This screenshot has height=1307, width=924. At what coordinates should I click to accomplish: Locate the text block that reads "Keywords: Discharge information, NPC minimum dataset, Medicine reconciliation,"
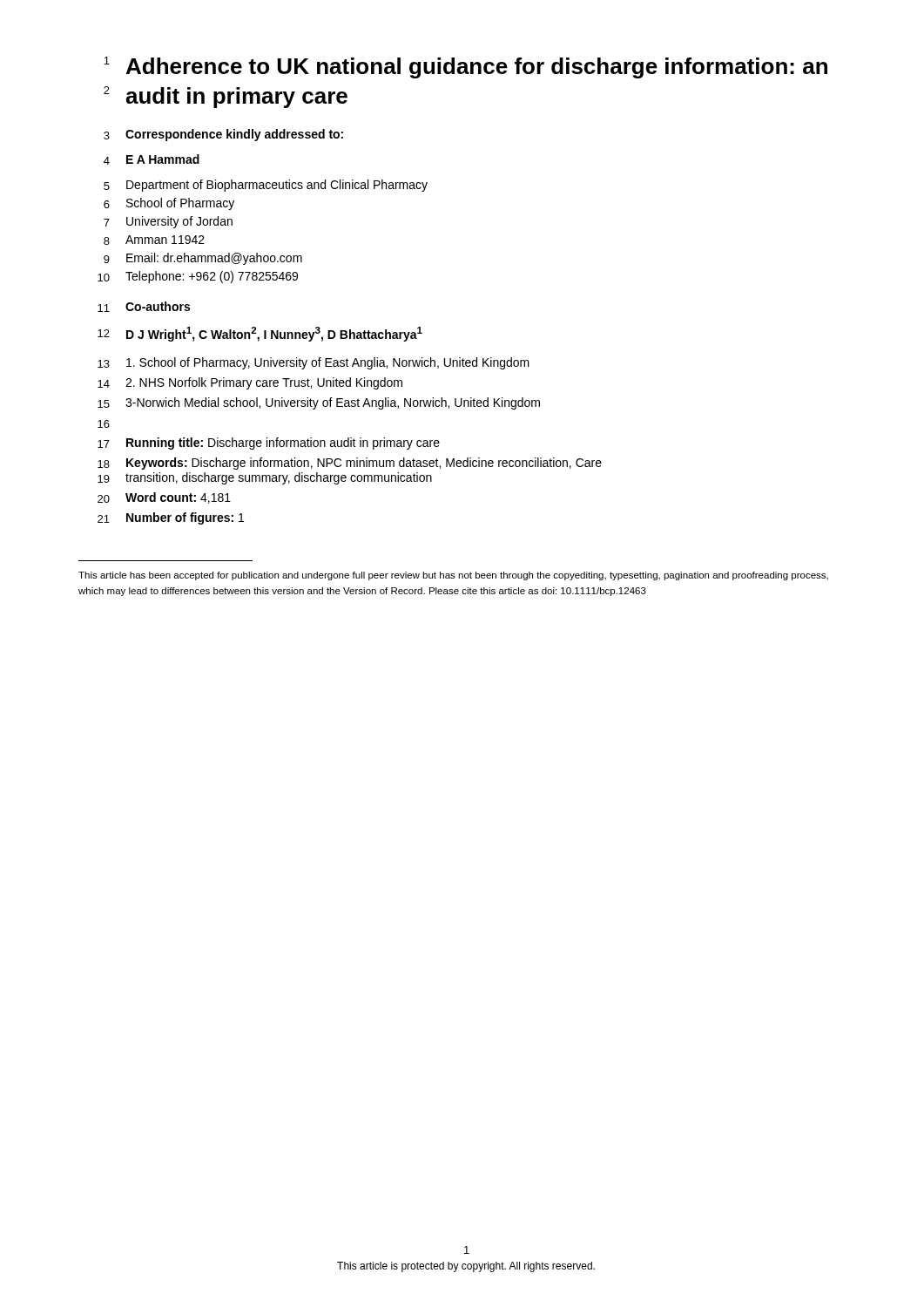coord(364,463)
